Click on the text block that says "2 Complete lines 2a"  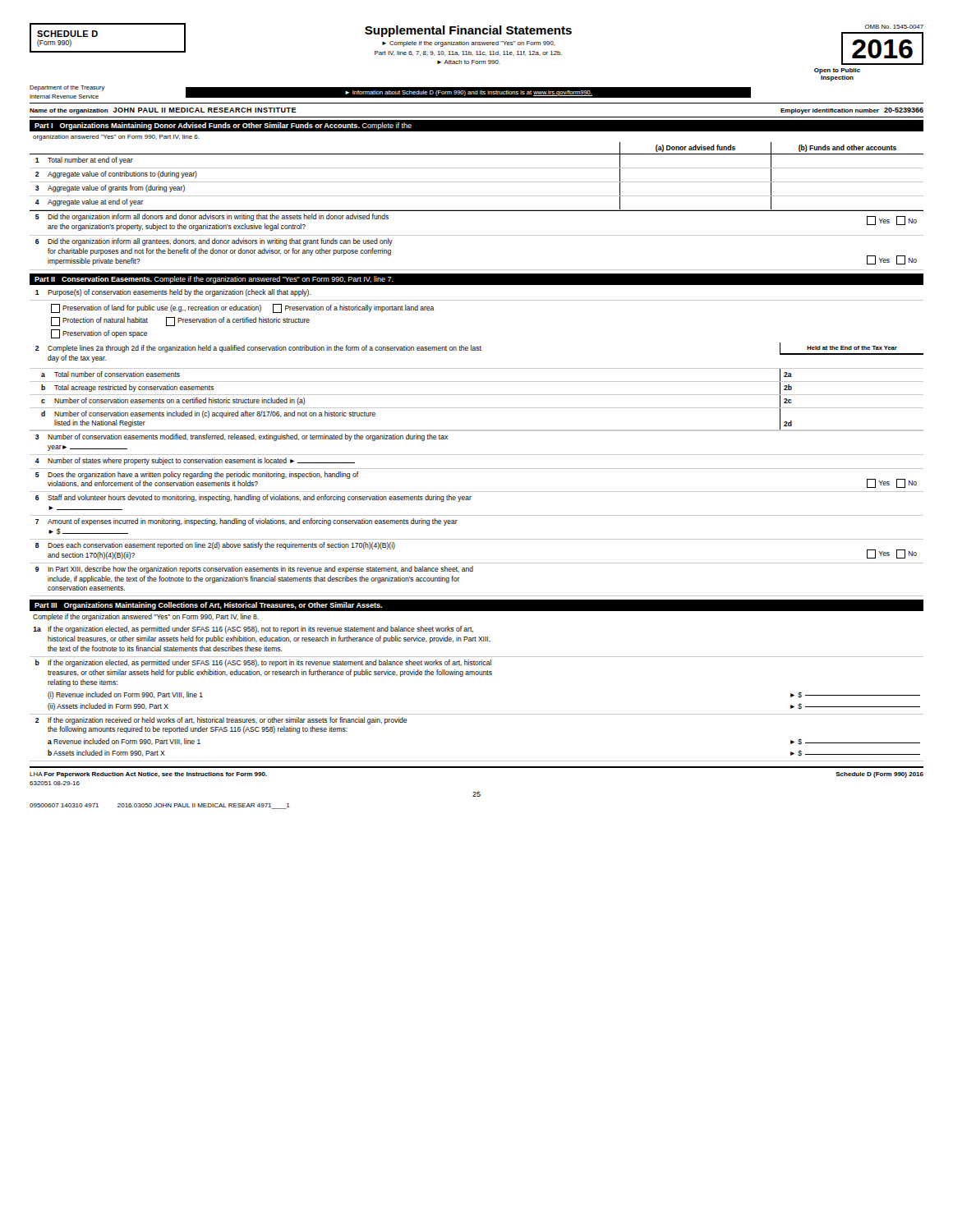click(x=476, y=354)
